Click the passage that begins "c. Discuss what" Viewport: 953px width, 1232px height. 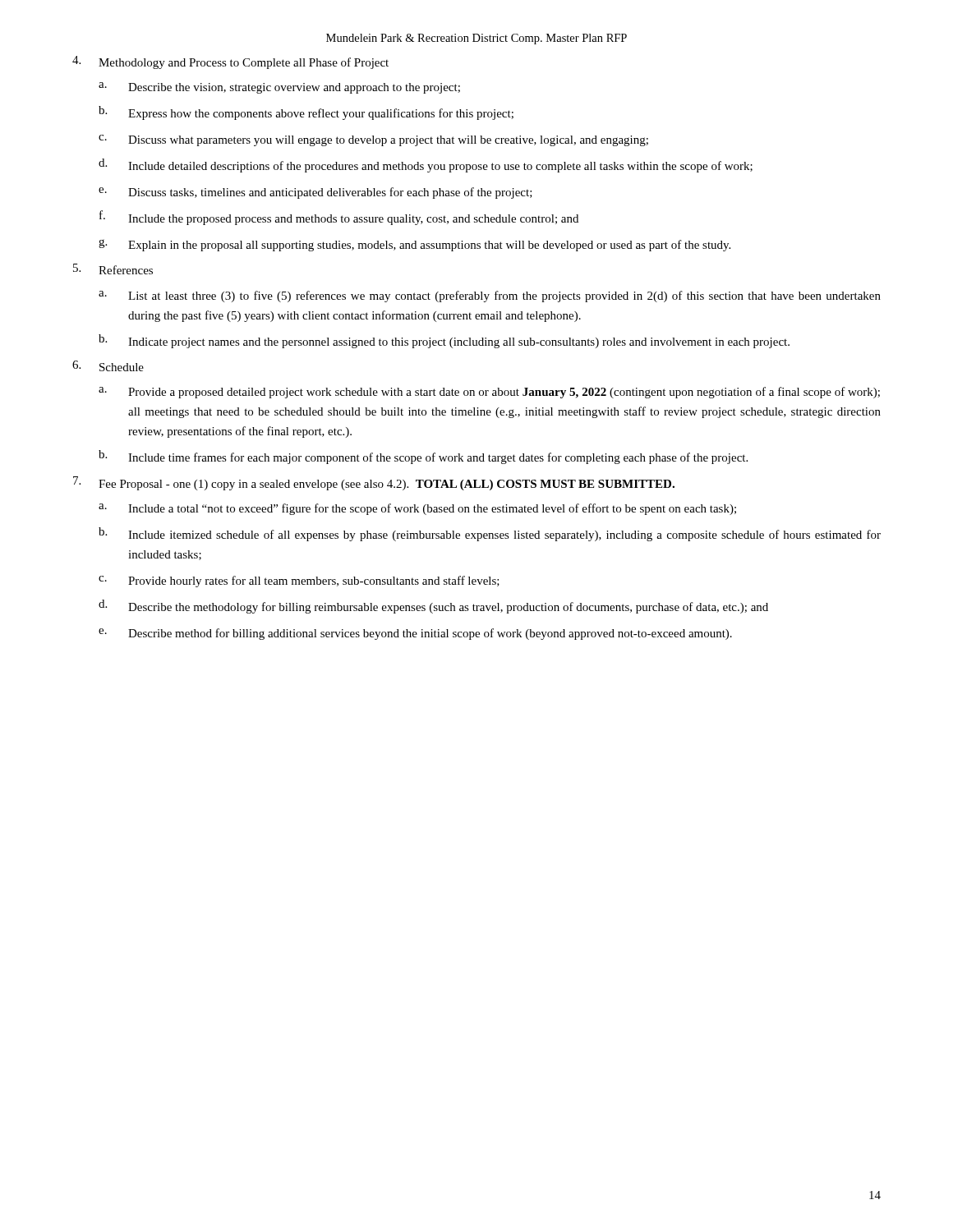[x=490, y=140]
